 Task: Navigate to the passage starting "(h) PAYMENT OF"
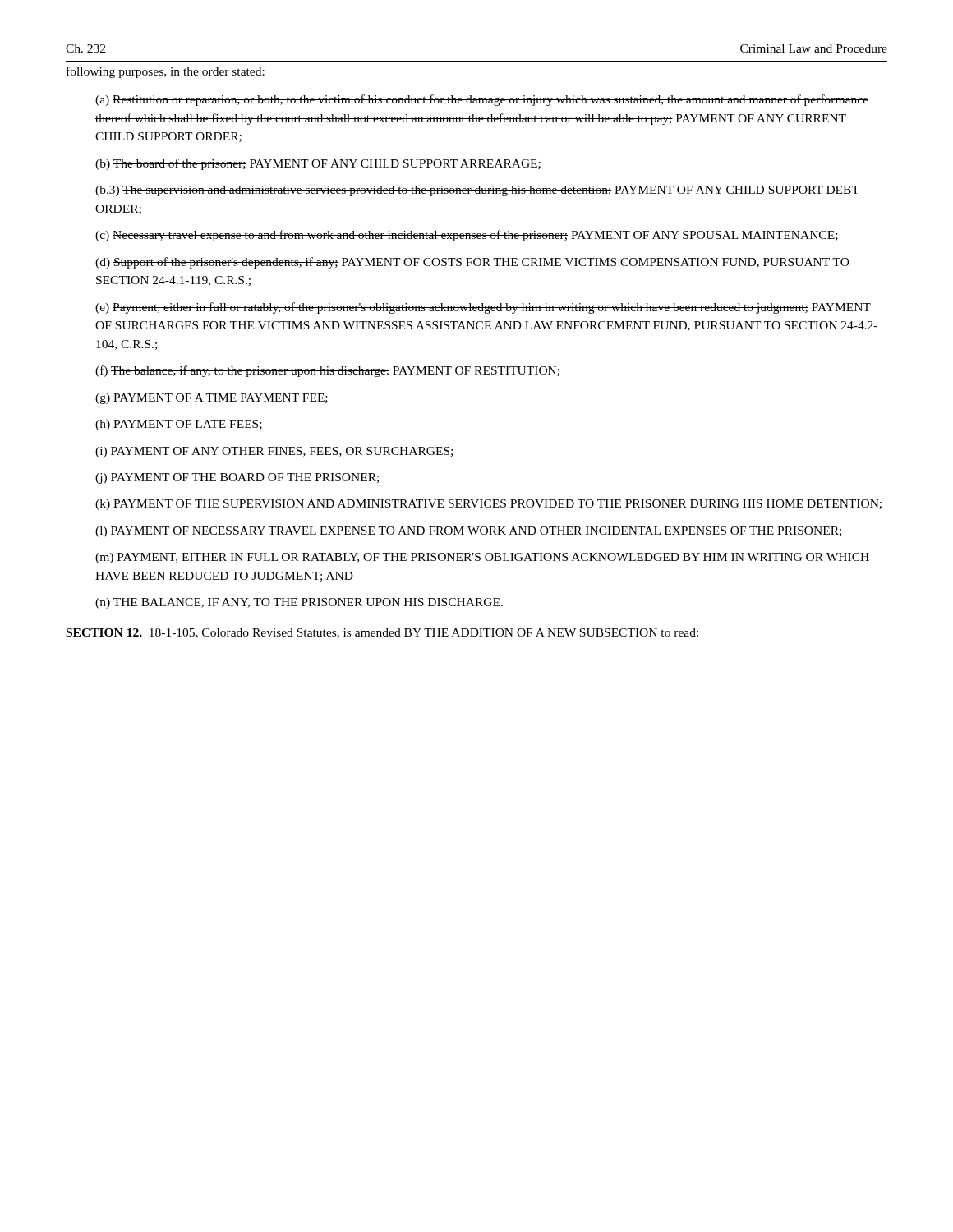(179, 423)
